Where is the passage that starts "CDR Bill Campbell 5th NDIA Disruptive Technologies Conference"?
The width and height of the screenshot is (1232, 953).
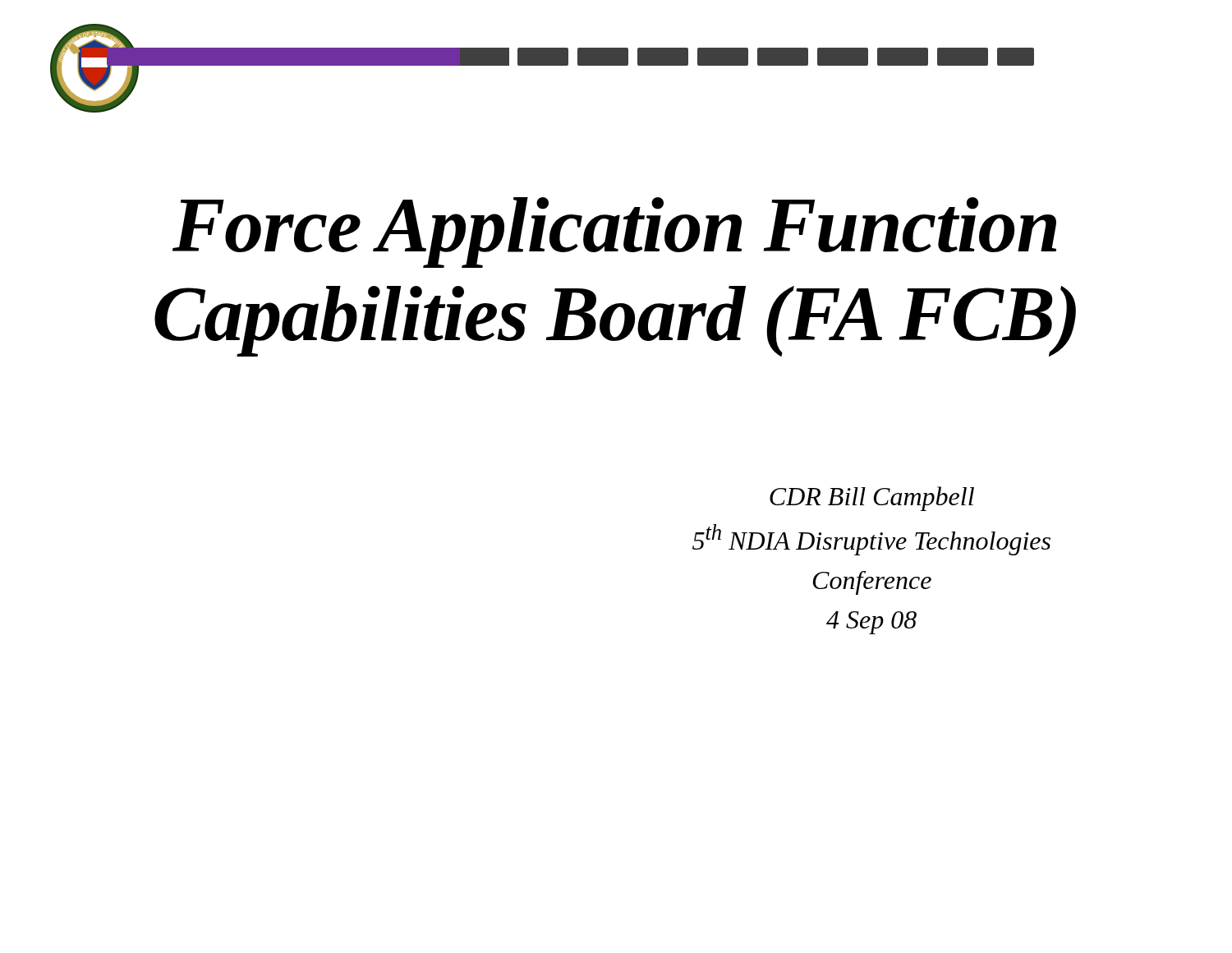pos(872,558)
